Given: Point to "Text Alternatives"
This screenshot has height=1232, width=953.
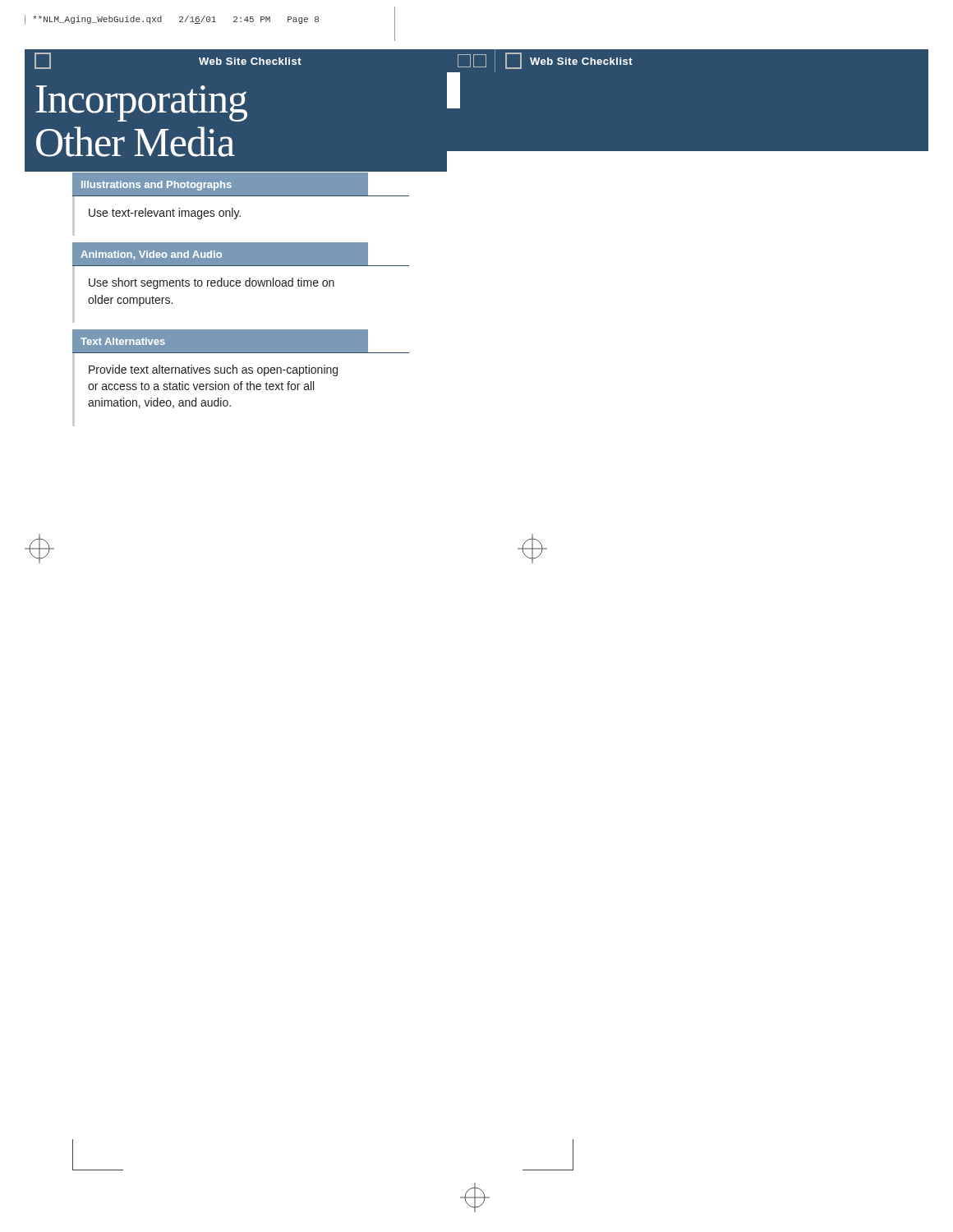Looking at the screenshot, I should pyautogui.click(x=123, y=341).
